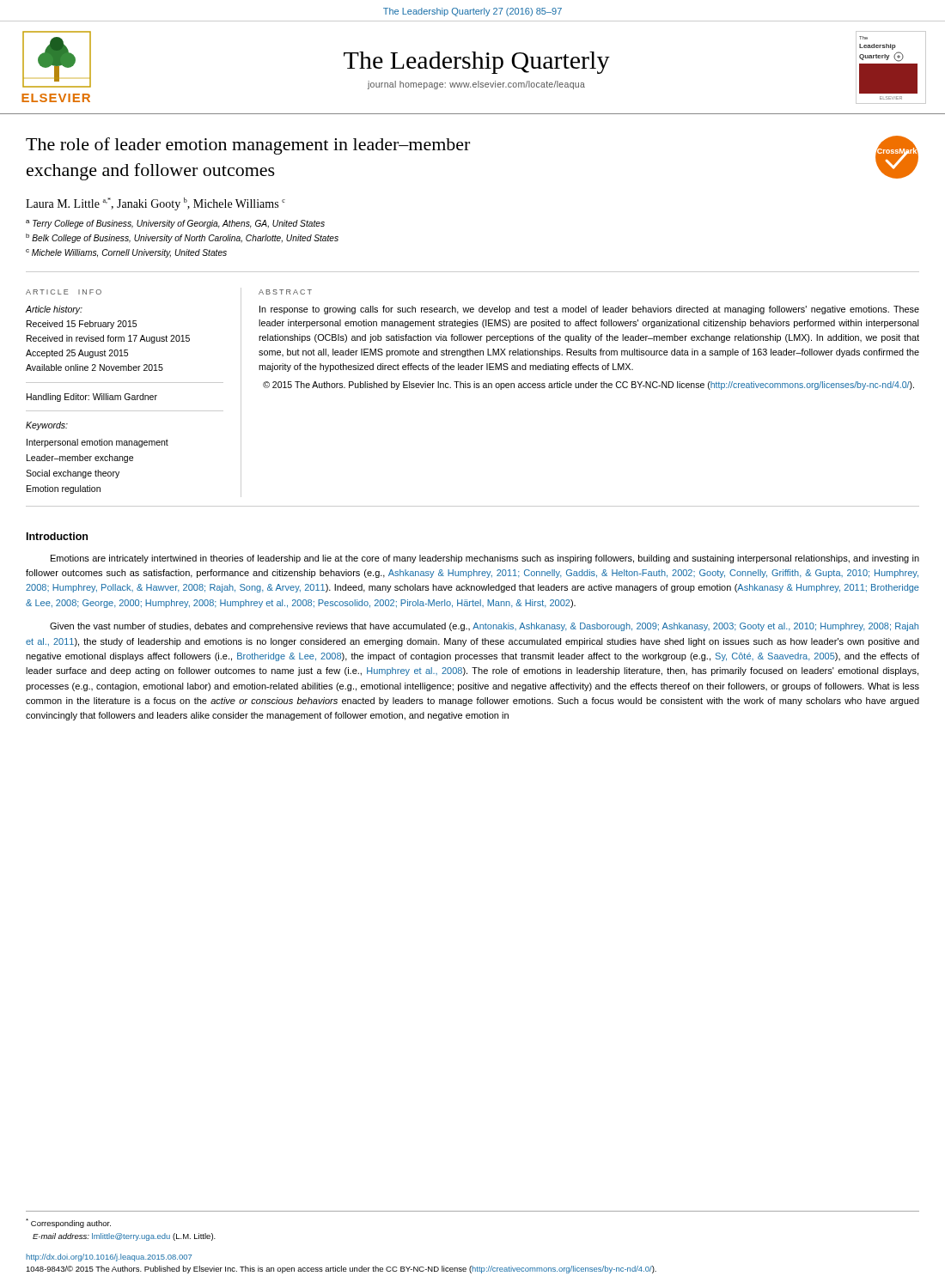
Task: Click on the block starting "Article history: Received 15 February 2015 Received"
Action: click(125, 337)
